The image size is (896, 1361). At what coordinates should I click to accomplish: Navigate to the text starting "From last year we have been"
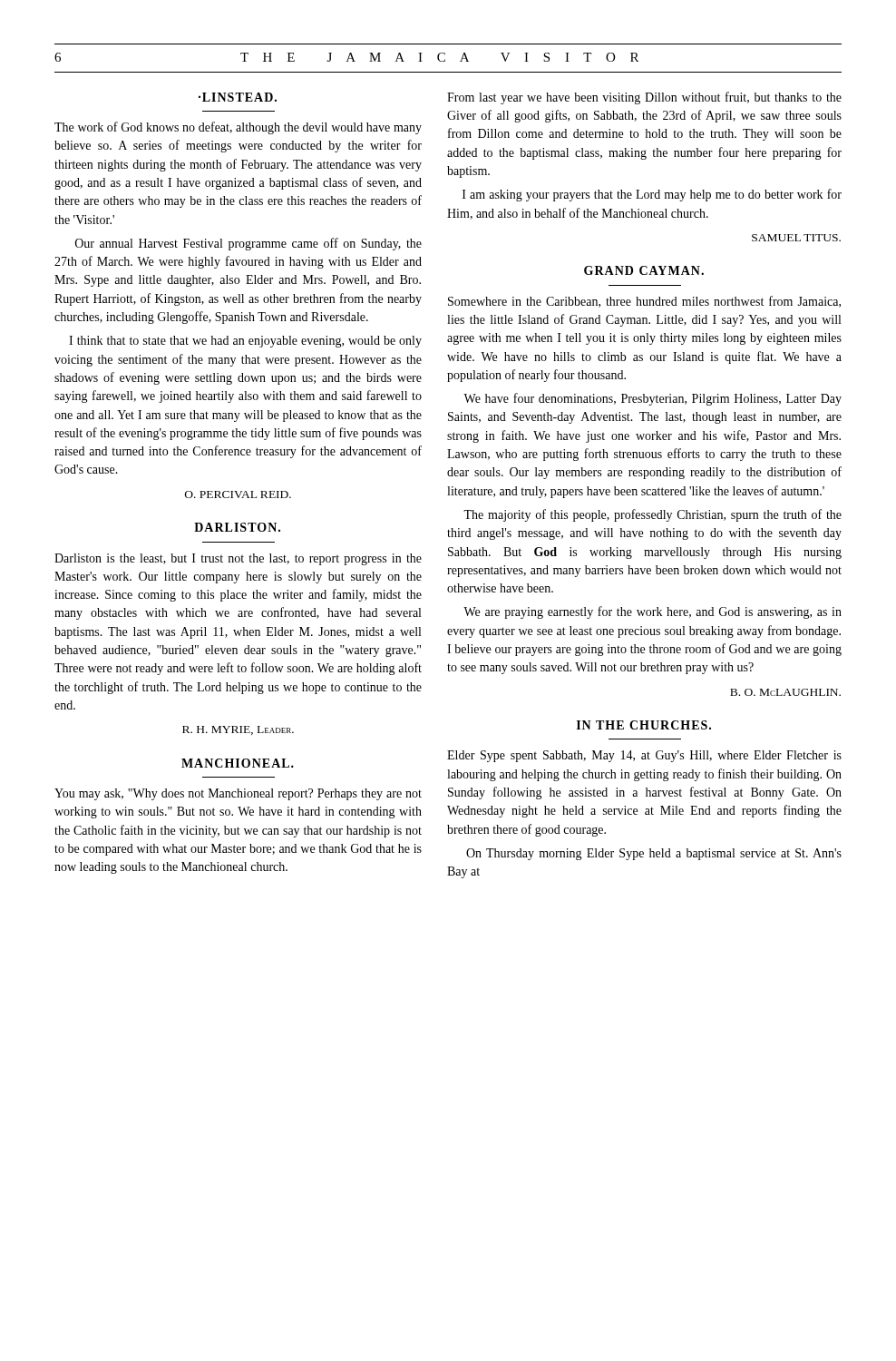click(x=644, y=156)
